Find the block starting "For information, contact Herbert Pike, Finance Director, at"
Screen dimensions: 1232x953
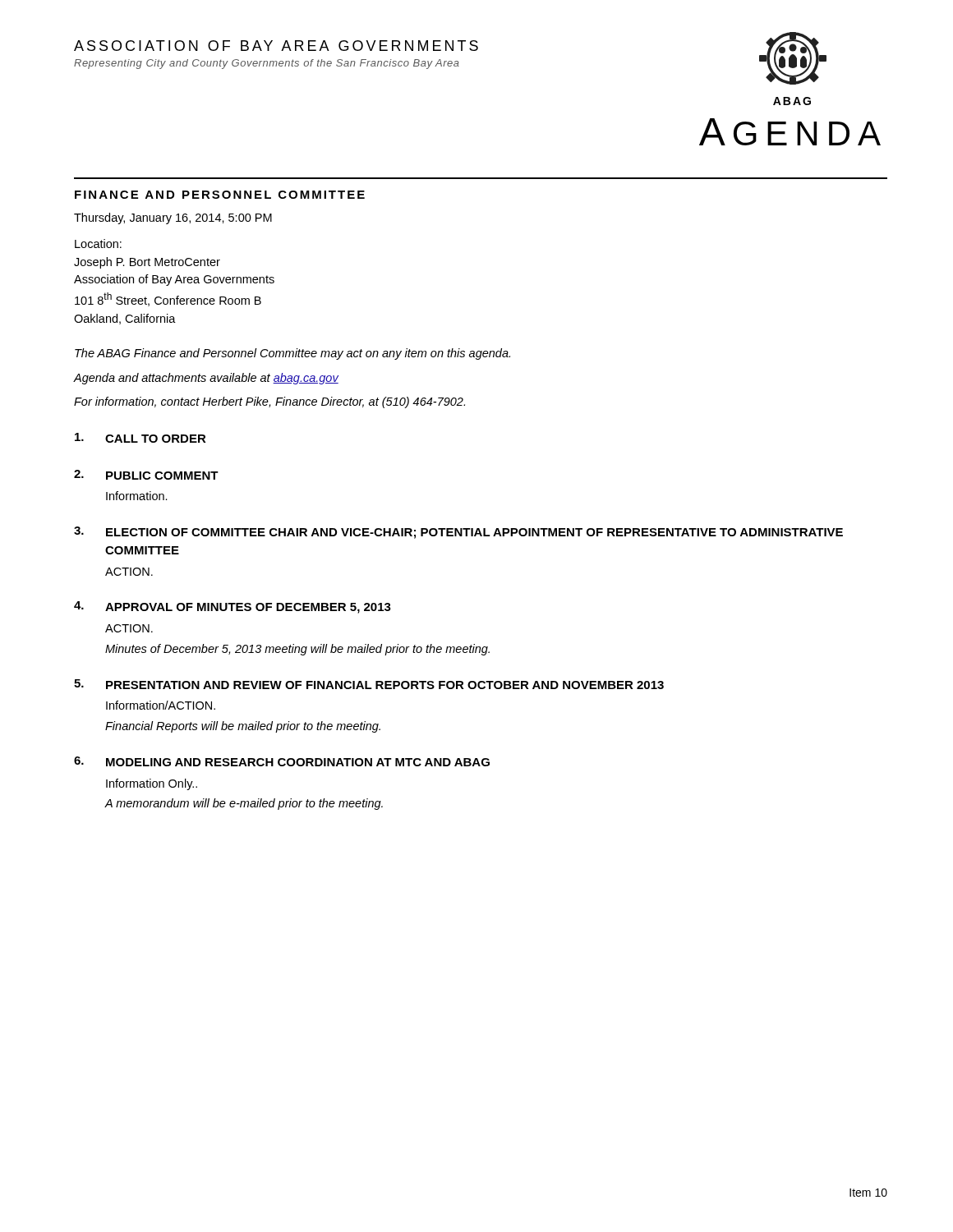coord(270,401)
